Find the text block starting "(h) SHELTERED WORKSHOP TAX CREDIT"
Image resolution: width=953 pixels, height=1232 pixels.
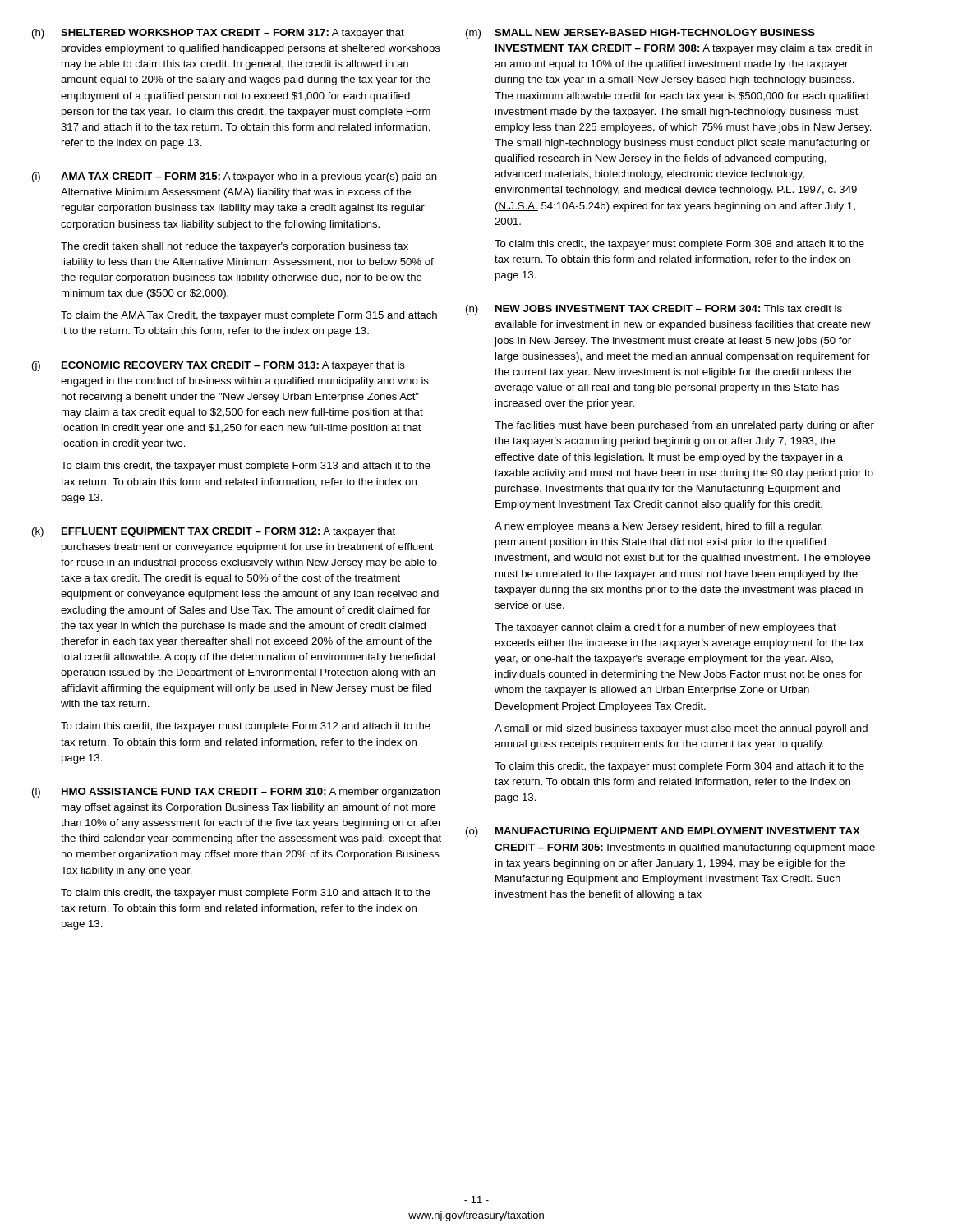237,91
